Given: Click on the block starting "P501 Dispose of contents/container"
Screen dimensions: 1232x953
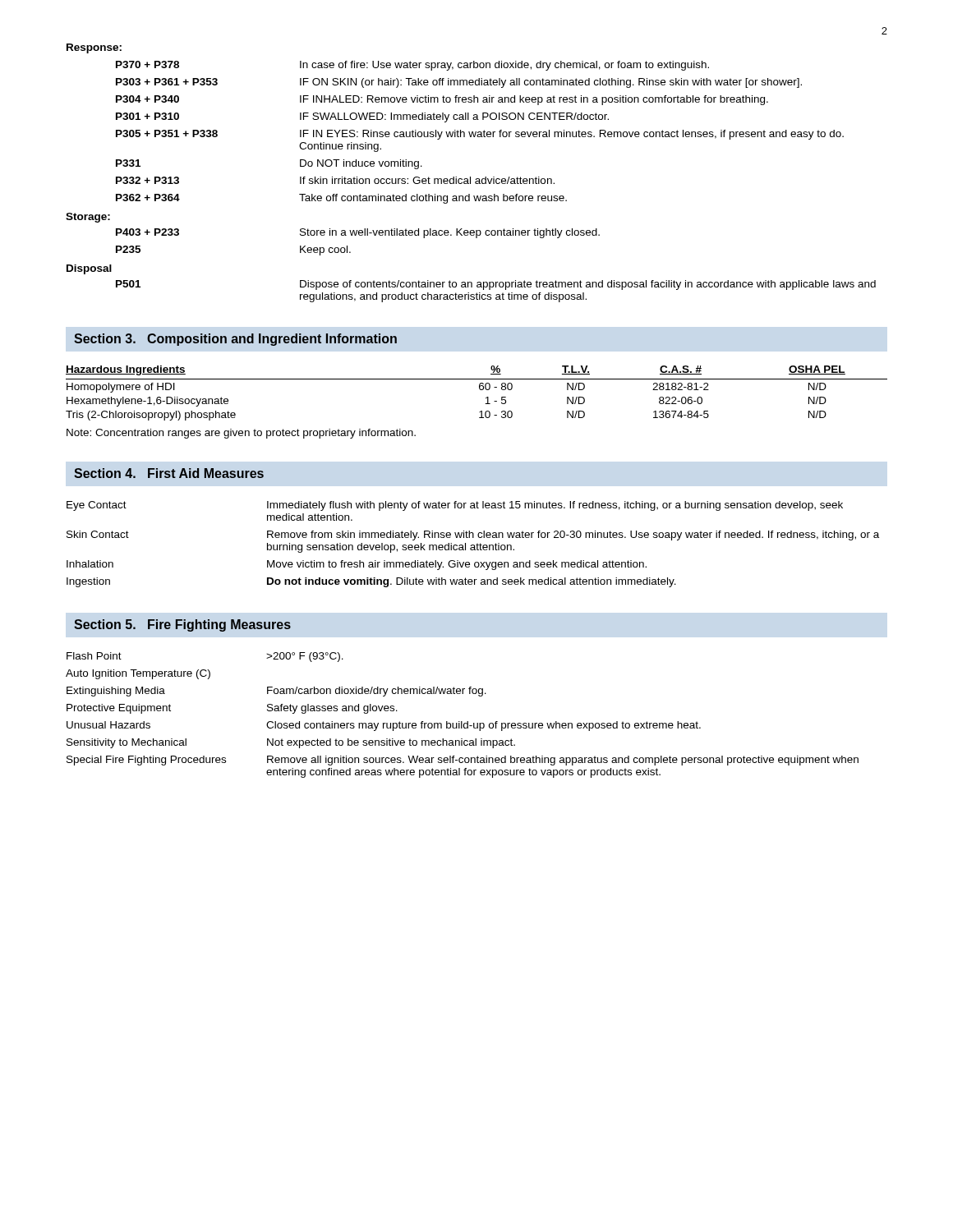Looking at the screenshot, I should (476, 290).
